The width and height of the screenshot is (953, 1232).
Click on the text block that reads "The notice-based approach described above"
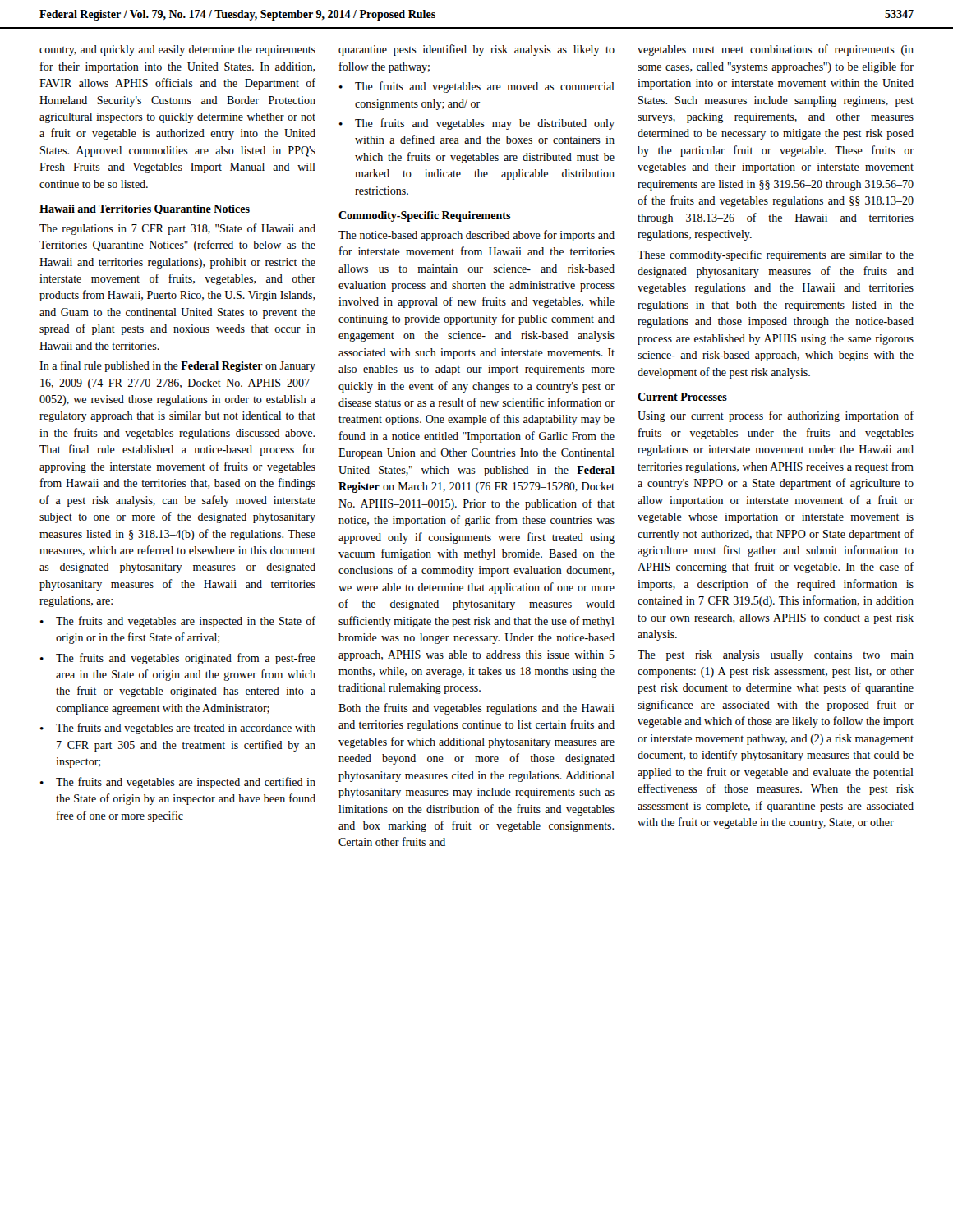[x=476, y=539]
